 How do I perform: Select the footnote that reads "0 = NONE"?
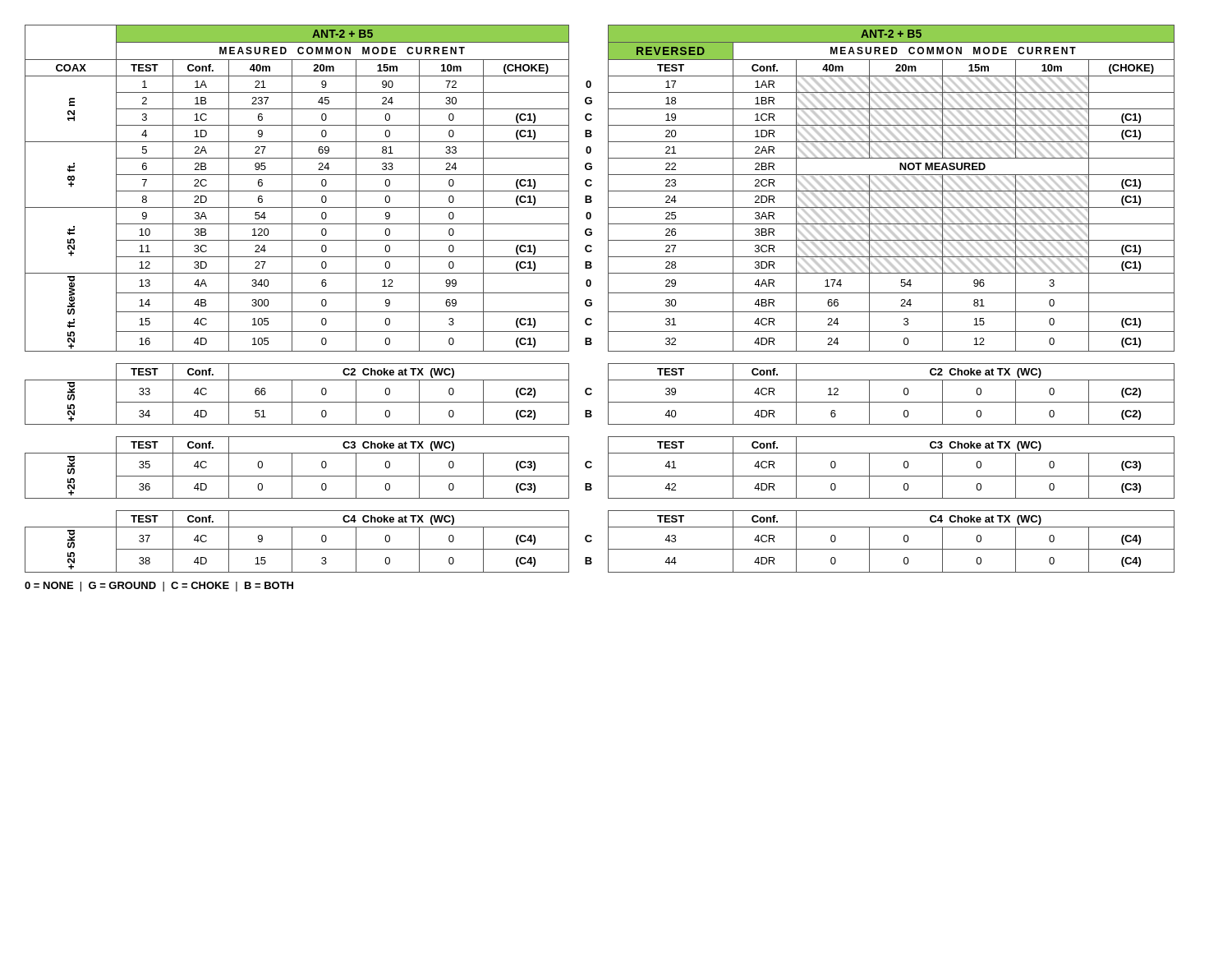[x=159, y=585]
